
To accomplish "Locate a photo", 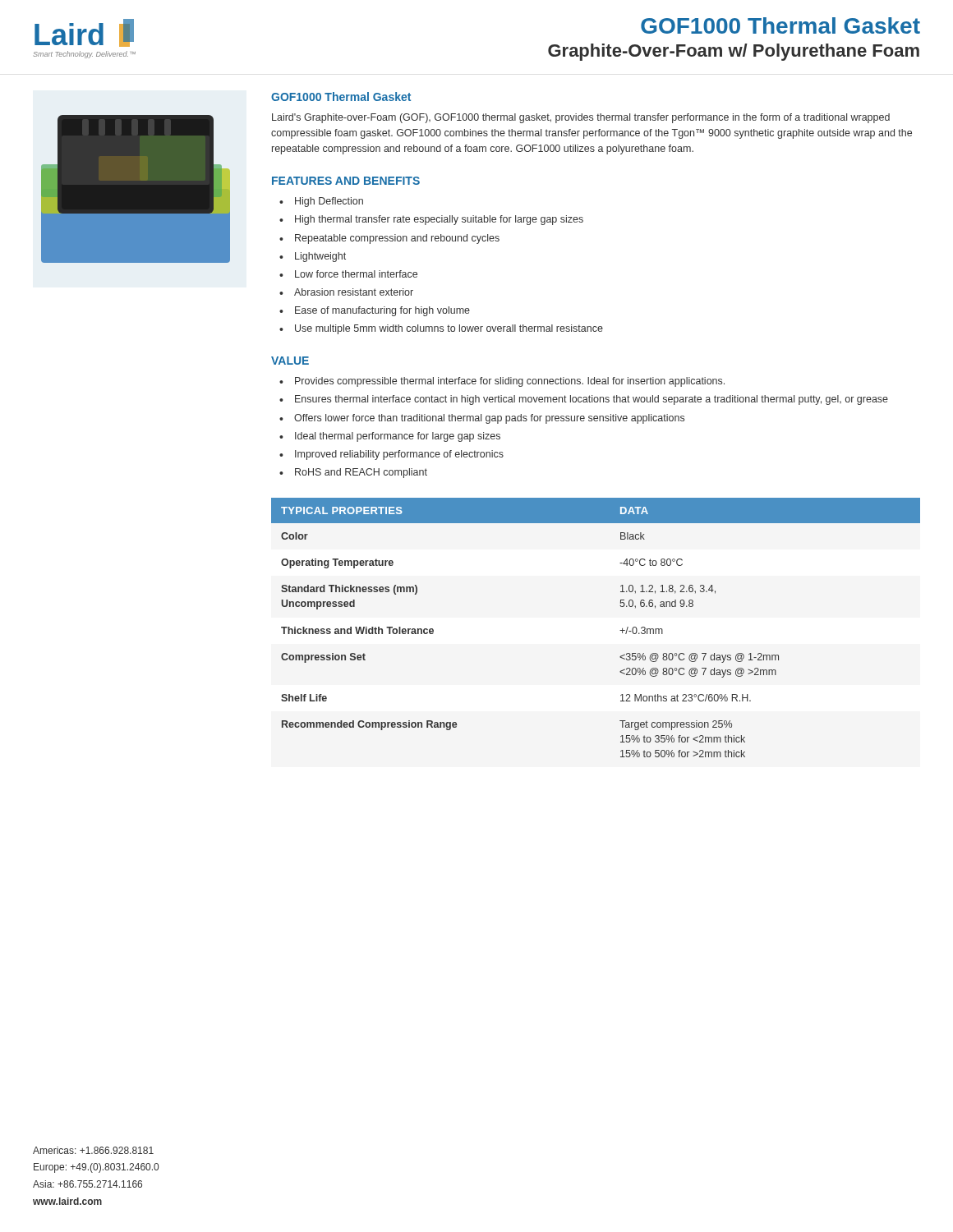I will tap(140, 189).
